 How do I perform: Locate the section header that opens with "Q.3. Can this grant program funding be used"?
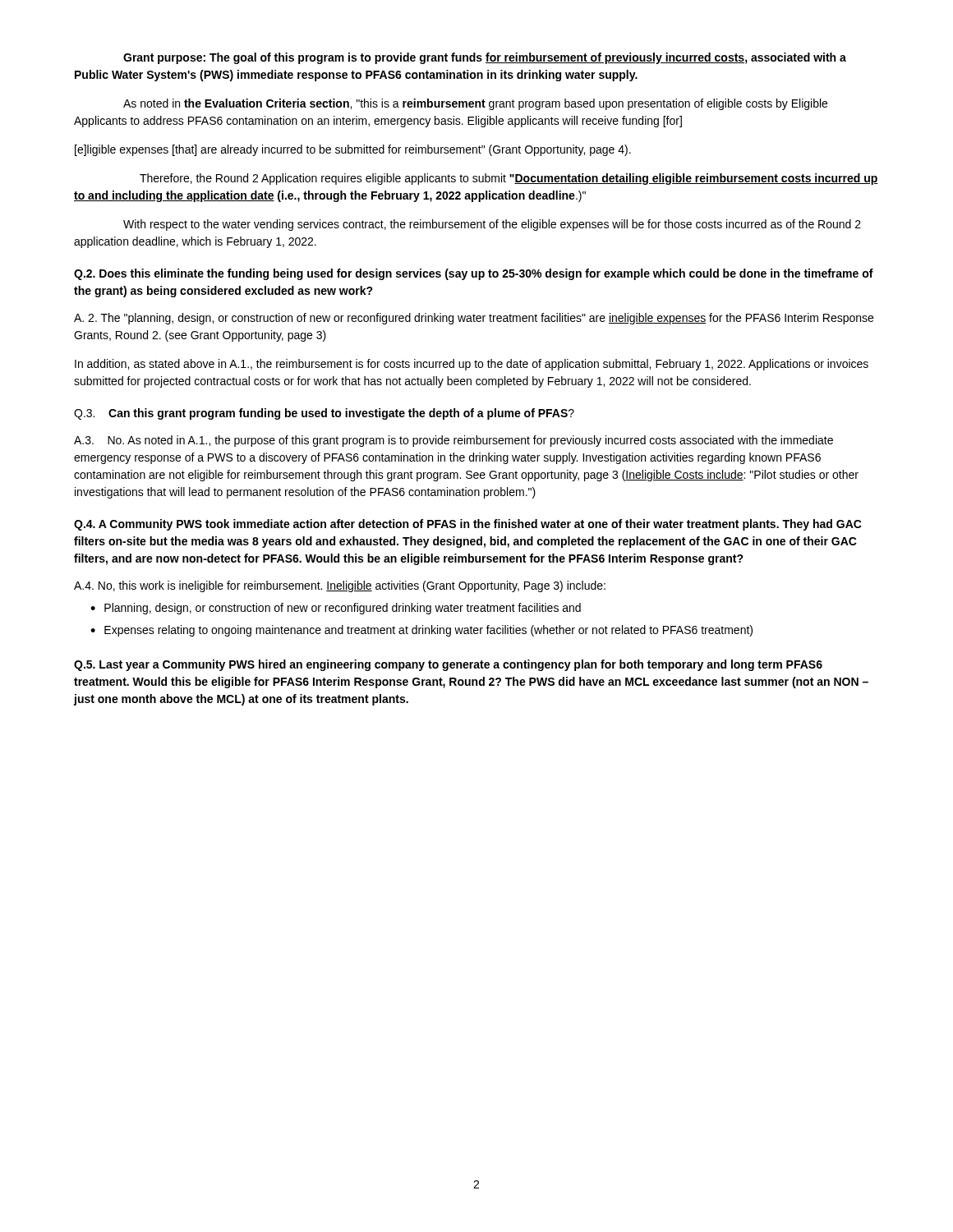click(476, 414)
